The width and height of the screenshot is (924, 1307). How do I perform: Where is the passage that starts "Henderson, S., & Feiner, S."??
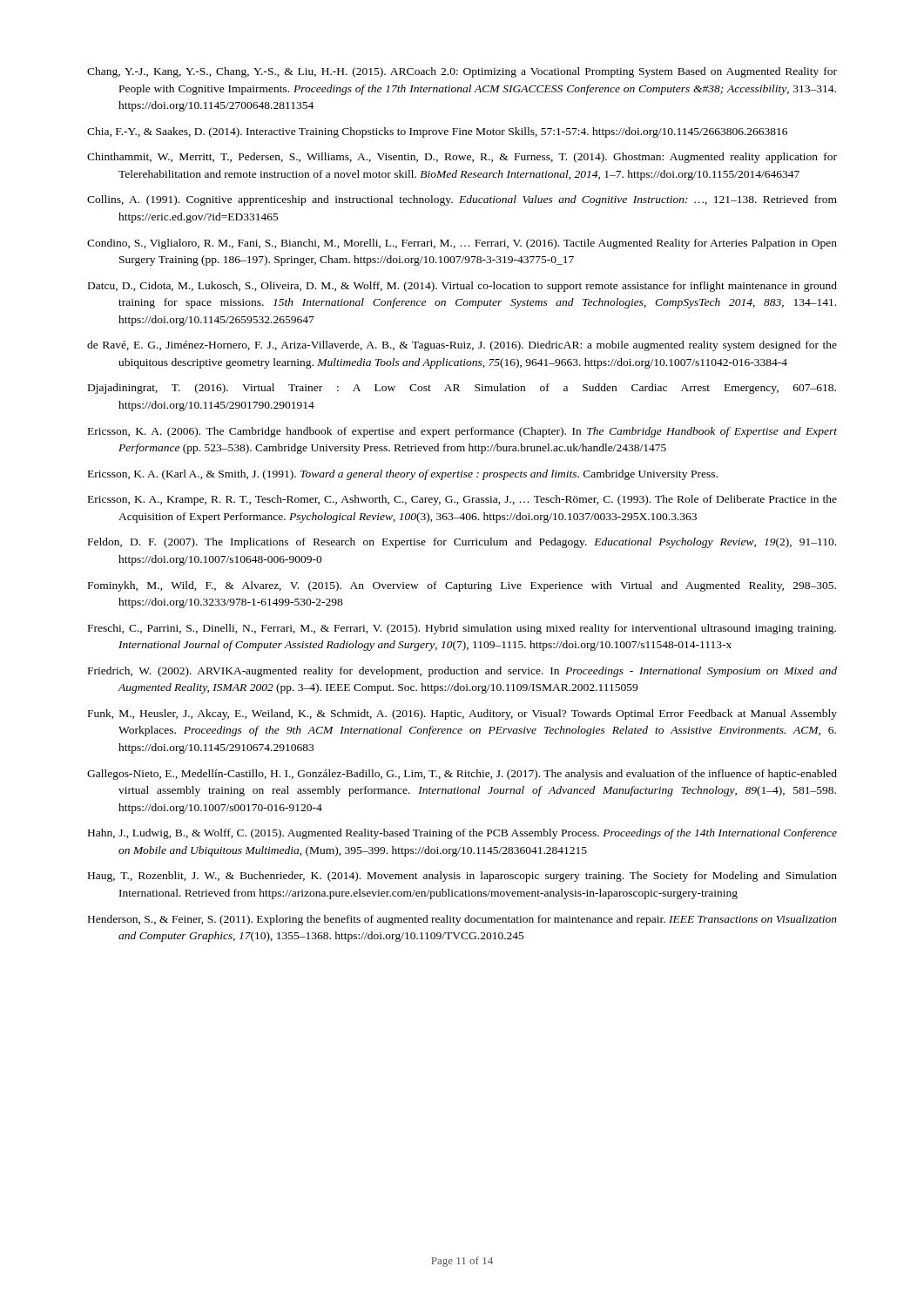pos(462,927)
